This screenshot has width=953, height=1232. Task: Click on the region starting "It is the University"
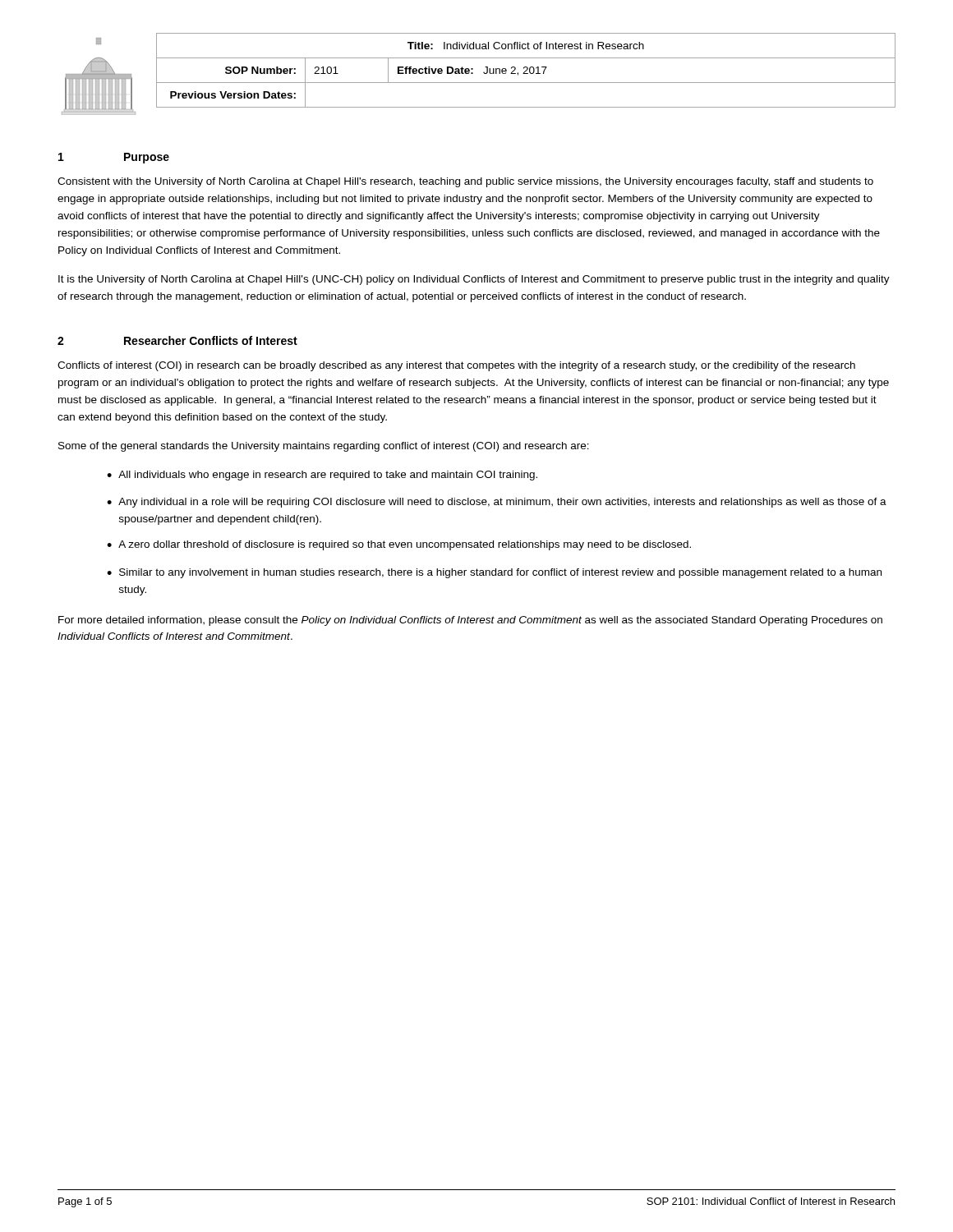pyautogui.click(x=473, y=287)
